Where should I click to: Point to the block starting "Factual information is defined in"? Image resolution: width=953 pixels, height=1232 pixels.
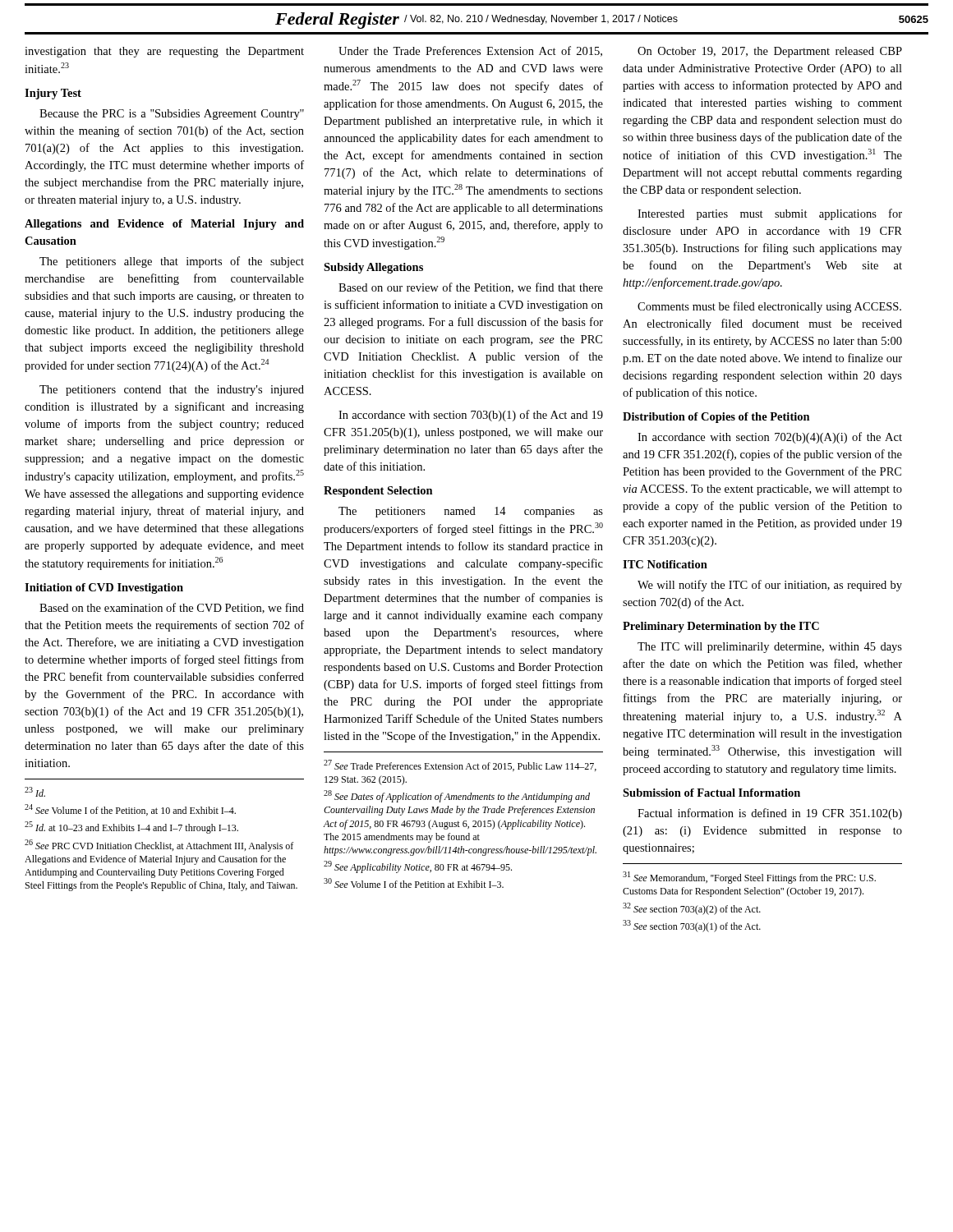(x=762, y=831)
